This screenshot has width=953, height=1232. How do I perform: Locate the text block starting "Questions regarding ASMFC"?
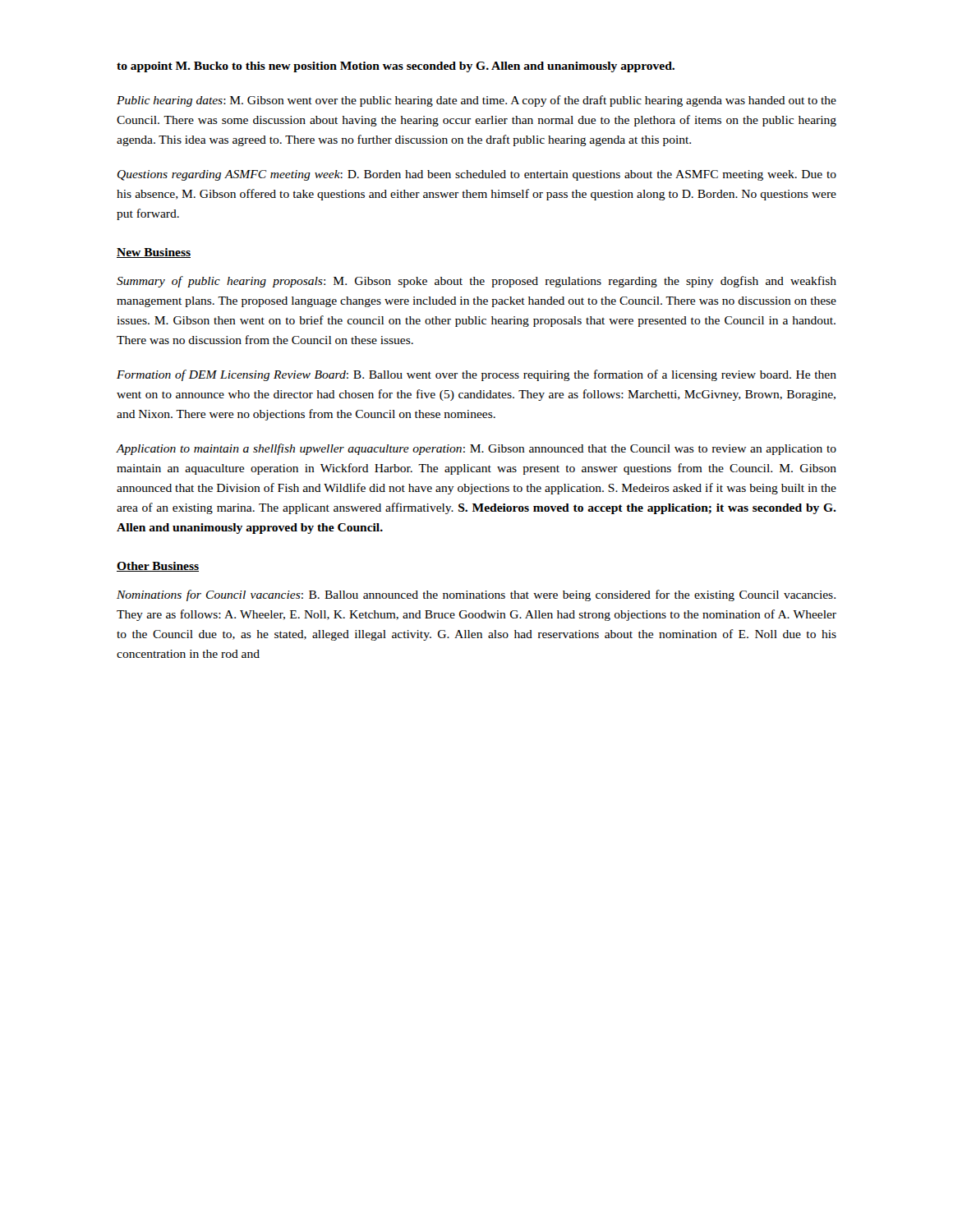pos(476,193)
